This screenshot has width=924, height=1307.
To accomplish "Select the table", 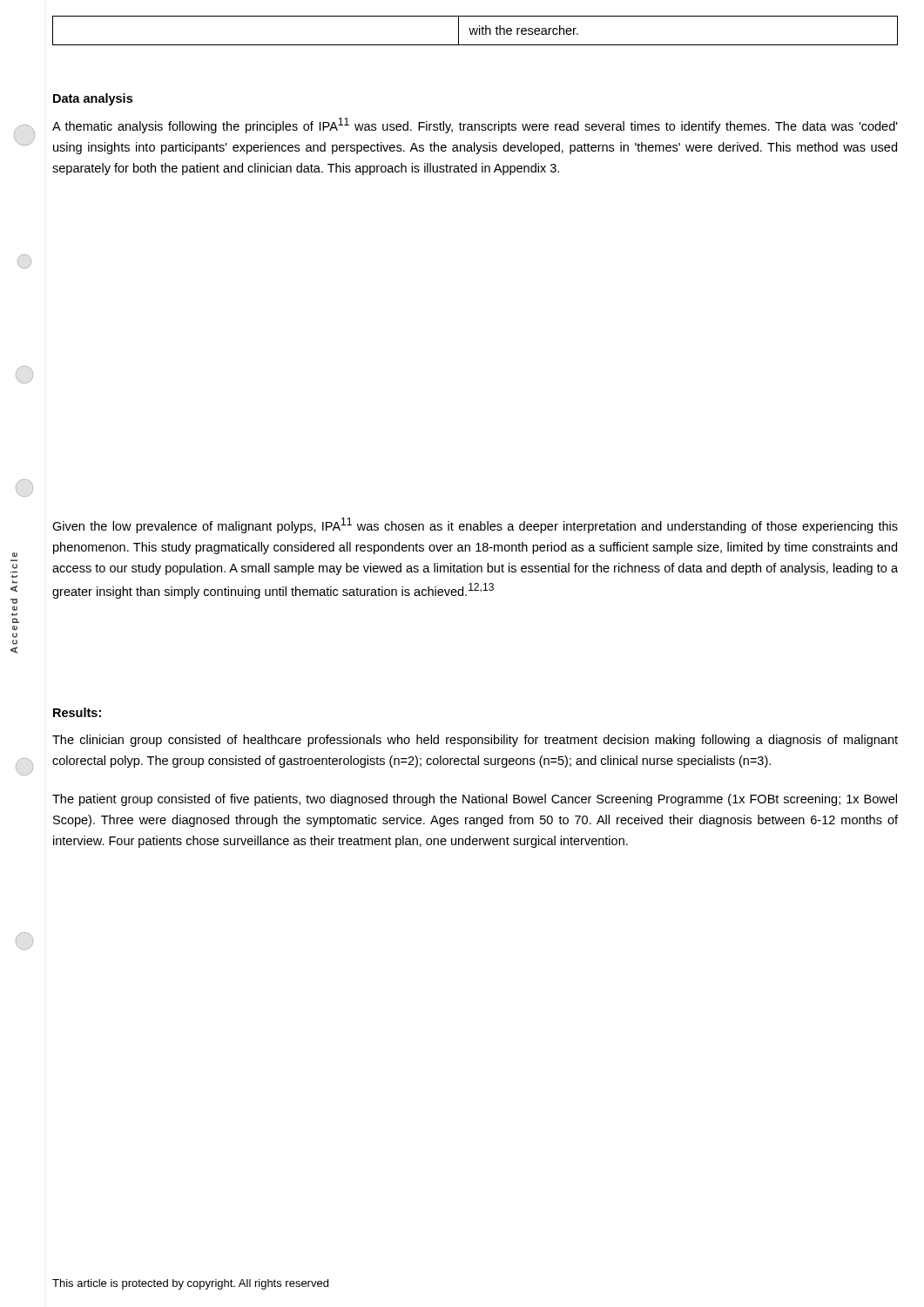I will (475, 31).
